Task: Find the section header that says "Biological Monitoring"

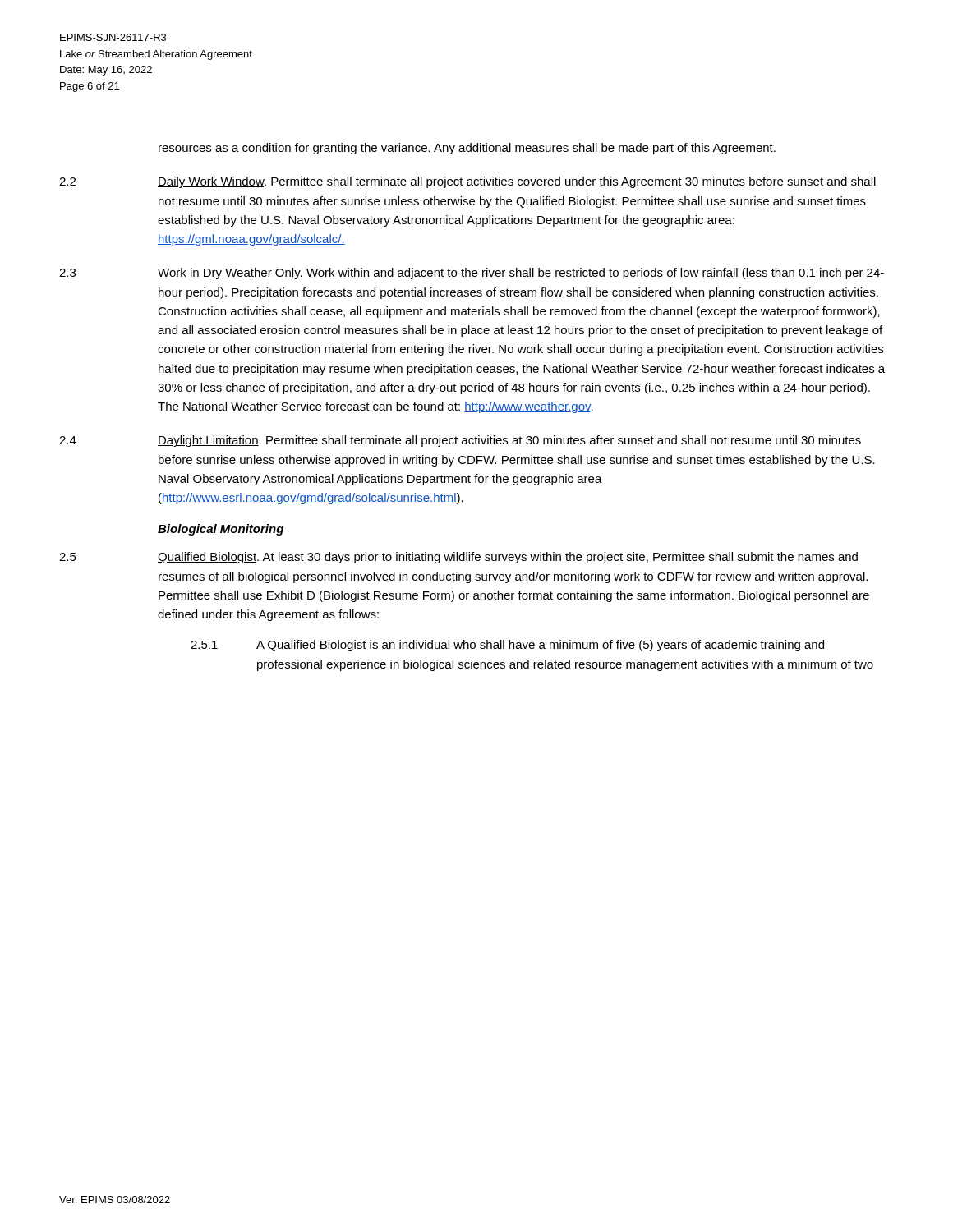Action: pyautogui.click(x=221, y=529)
